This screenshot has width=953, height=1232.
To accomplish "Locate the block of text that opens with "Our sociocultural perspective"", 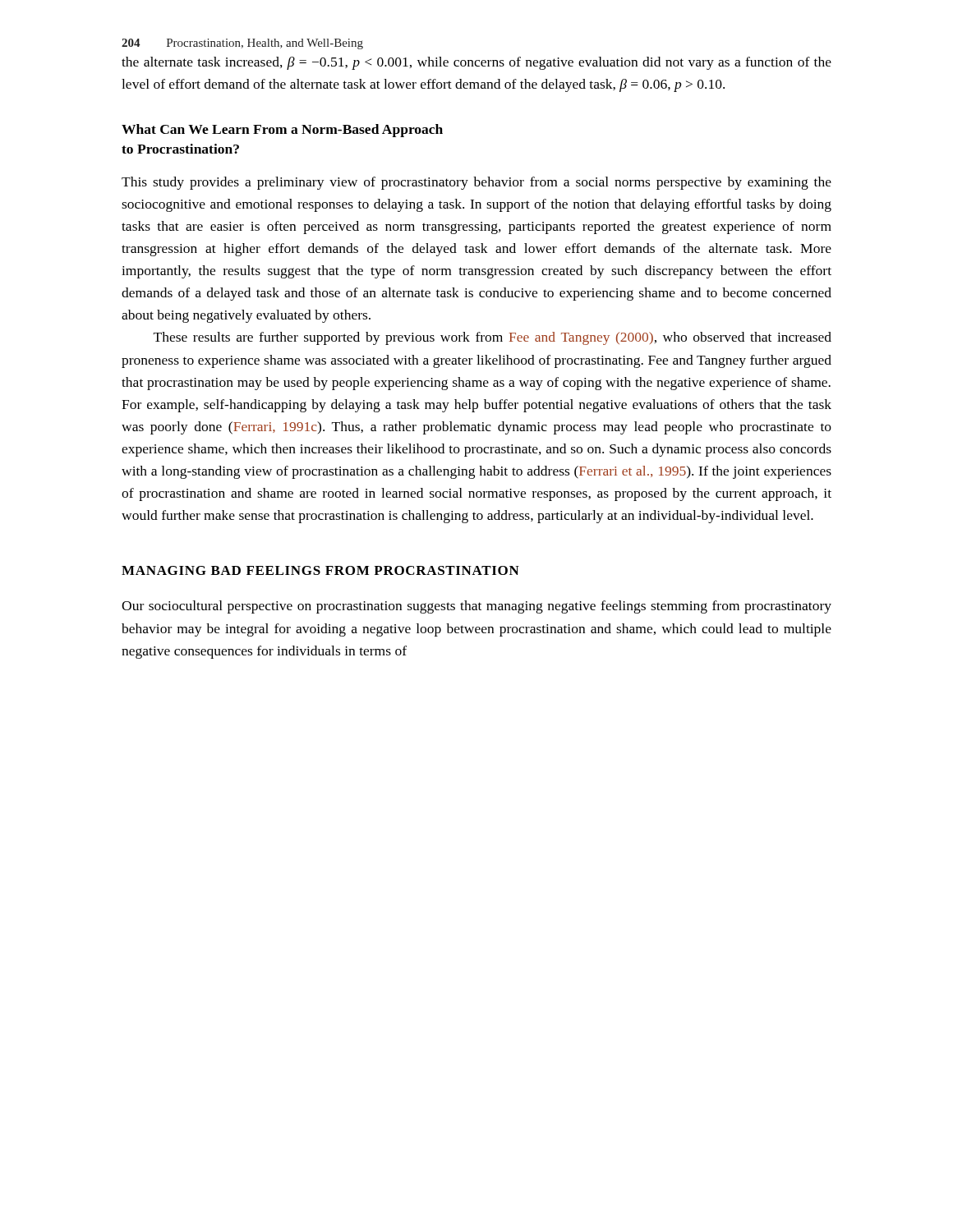I will [x=476, y=628].
